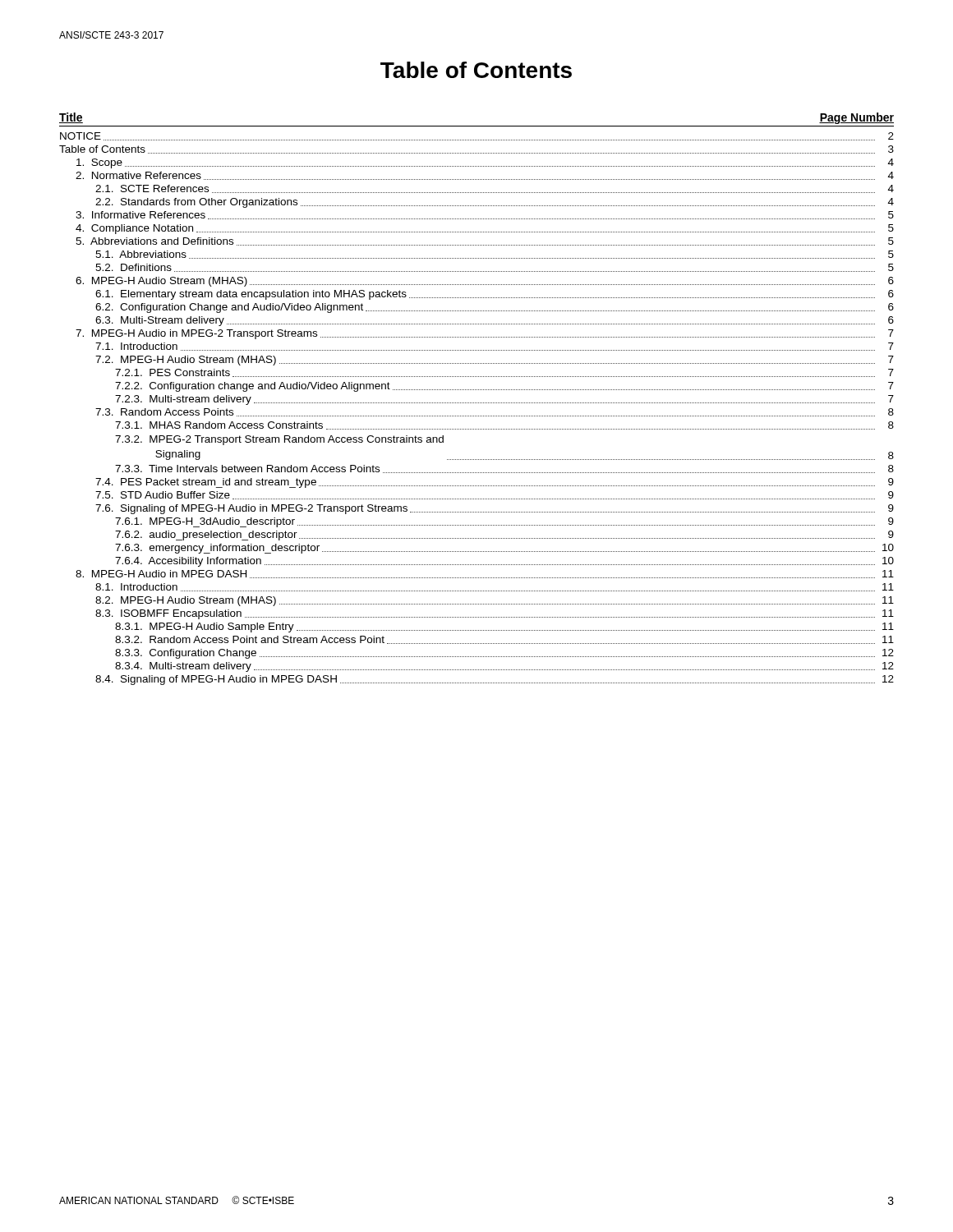Click on the text block starting "Table of Contents"

(476, 71)
